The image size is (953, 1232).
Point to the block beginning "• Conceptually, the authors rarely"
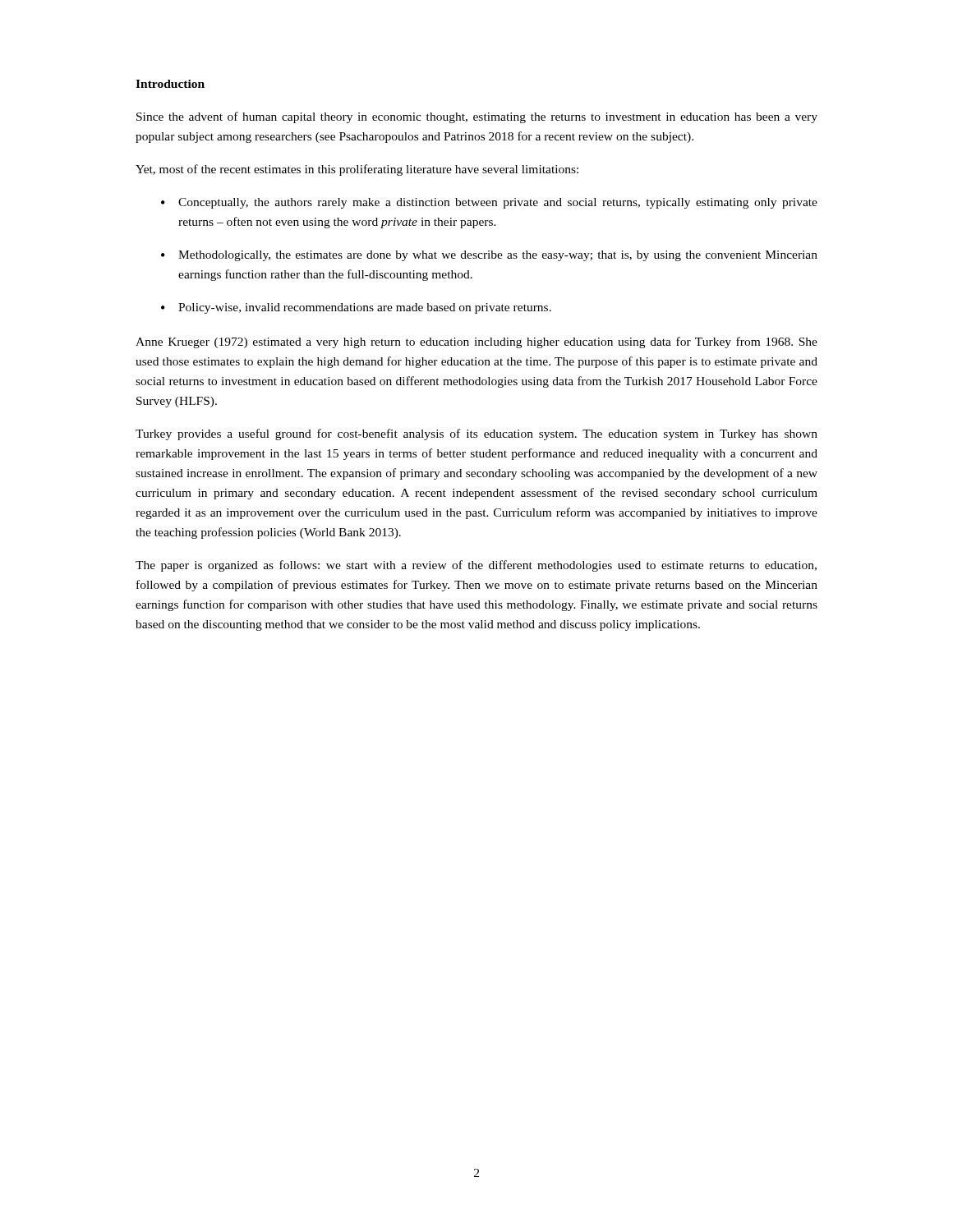(489, 212)
